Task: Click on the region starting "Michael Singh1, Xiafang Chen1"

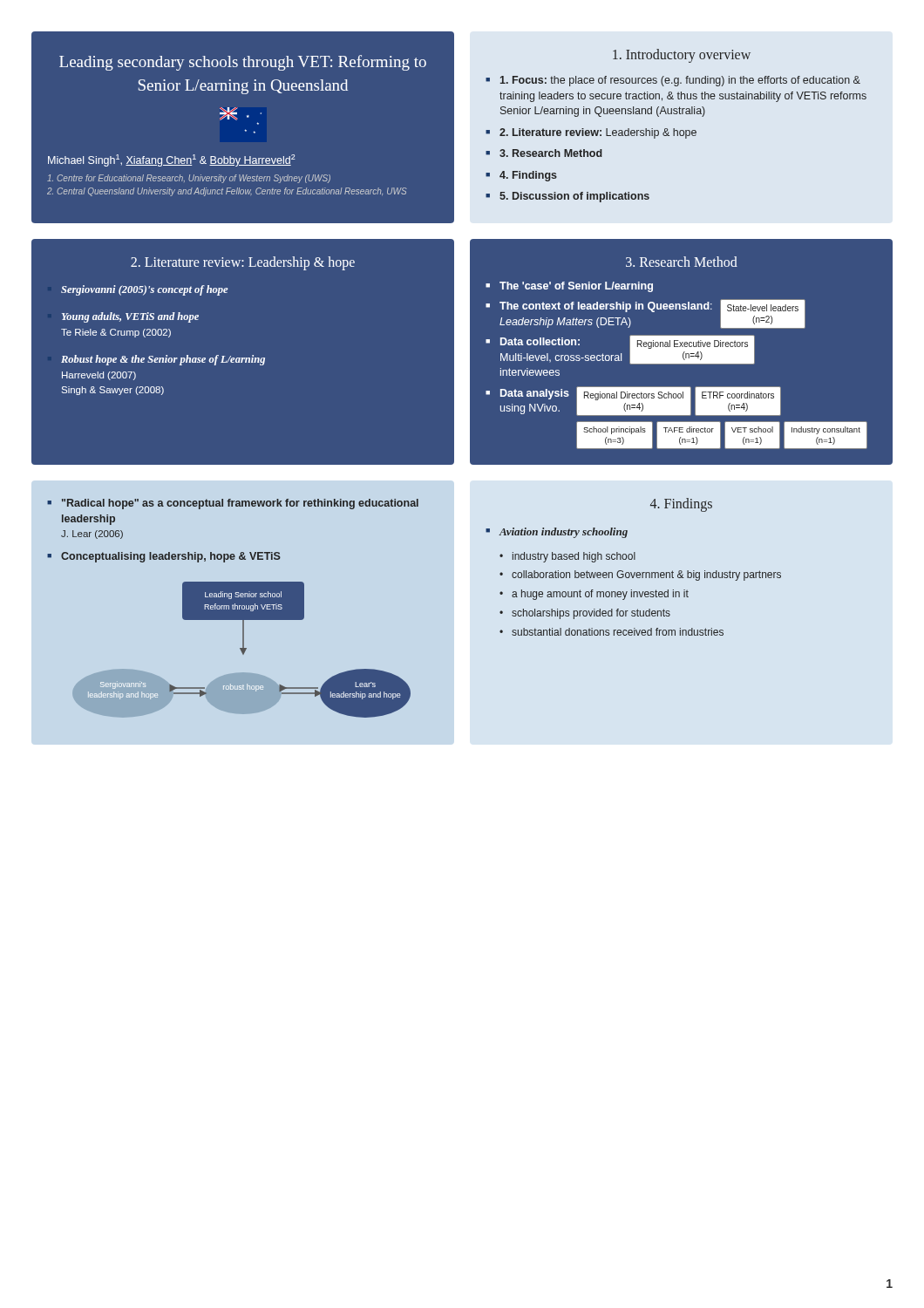Action: click(x=171, y=160)
